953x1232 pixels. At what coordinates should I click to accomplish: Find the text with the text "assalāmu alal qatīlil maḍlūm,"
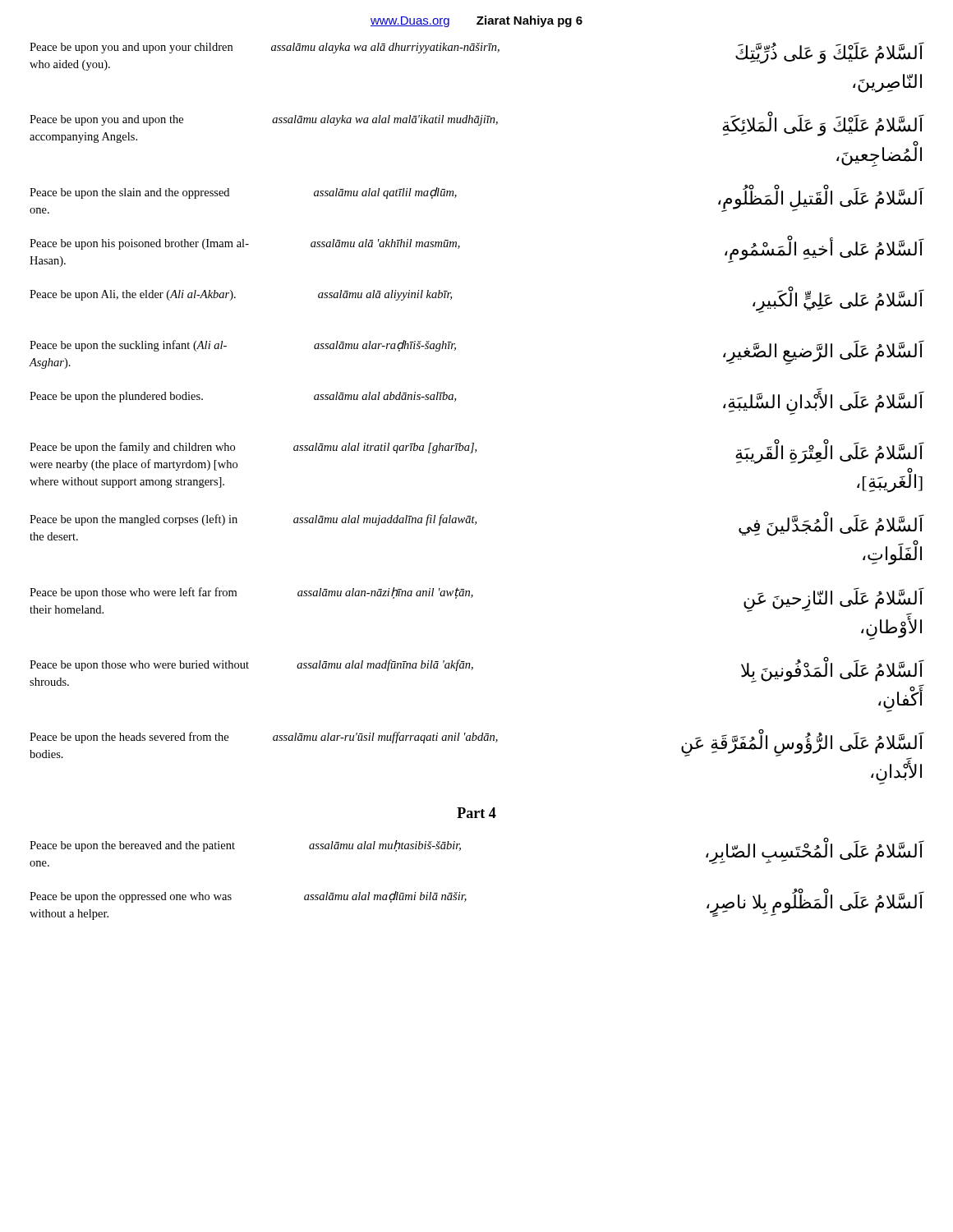[x=385, y=192]
